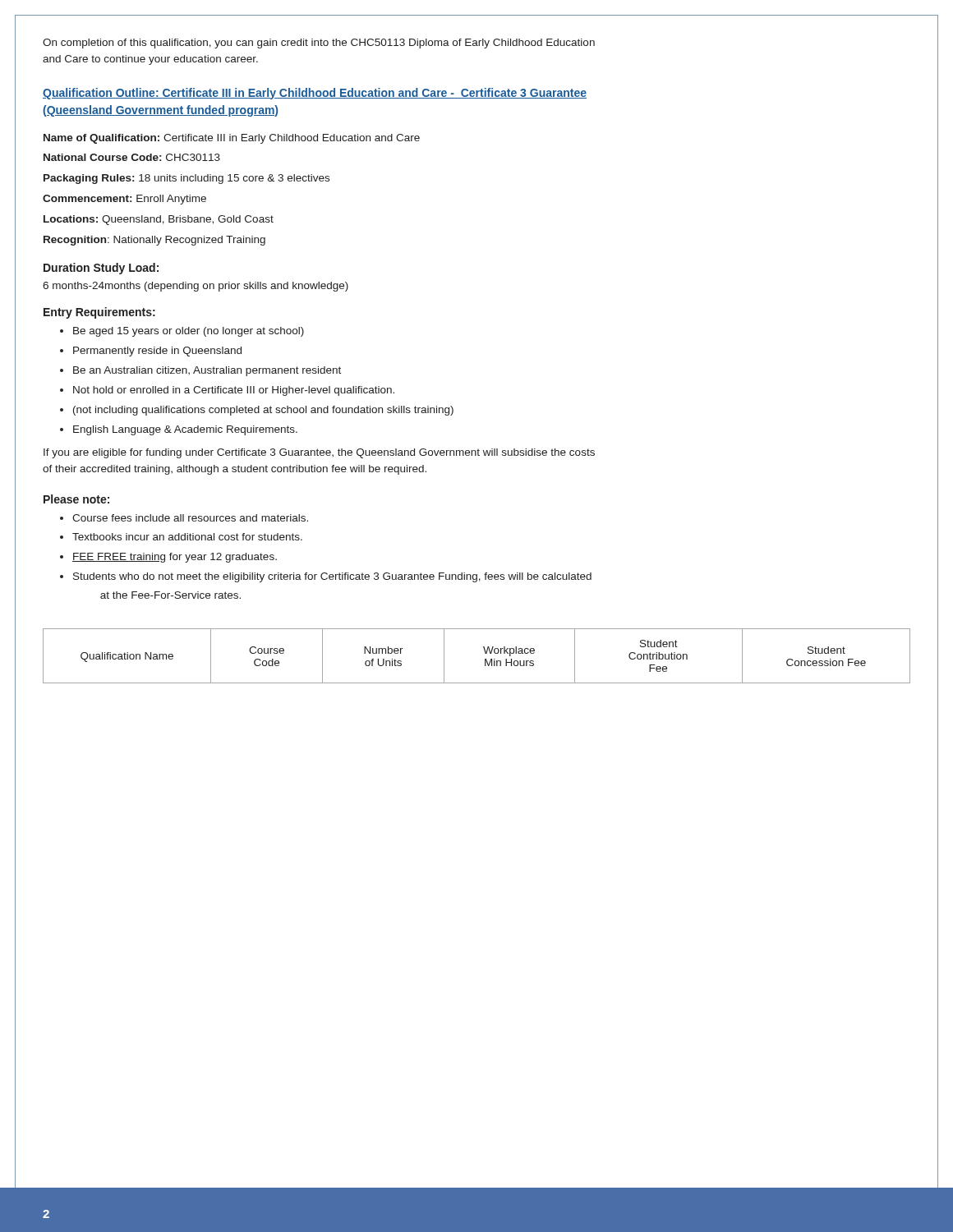
Task: Find the text block containing "On completion of this qualification, you"
Action: tap(319, 51)
